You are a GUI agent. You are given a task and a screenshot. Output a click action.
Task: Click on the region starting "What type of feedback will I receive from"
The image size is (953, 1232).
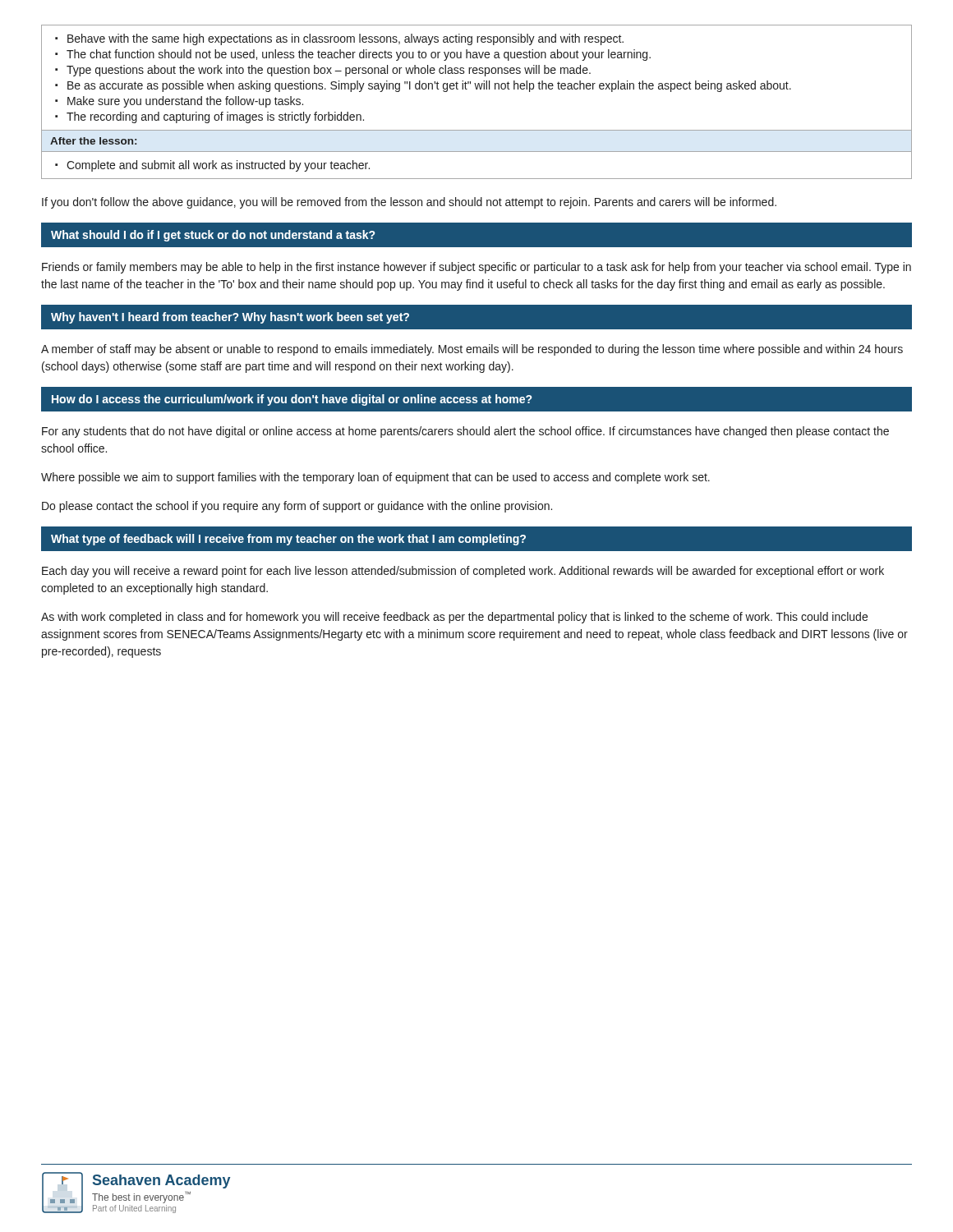[289, 539]
